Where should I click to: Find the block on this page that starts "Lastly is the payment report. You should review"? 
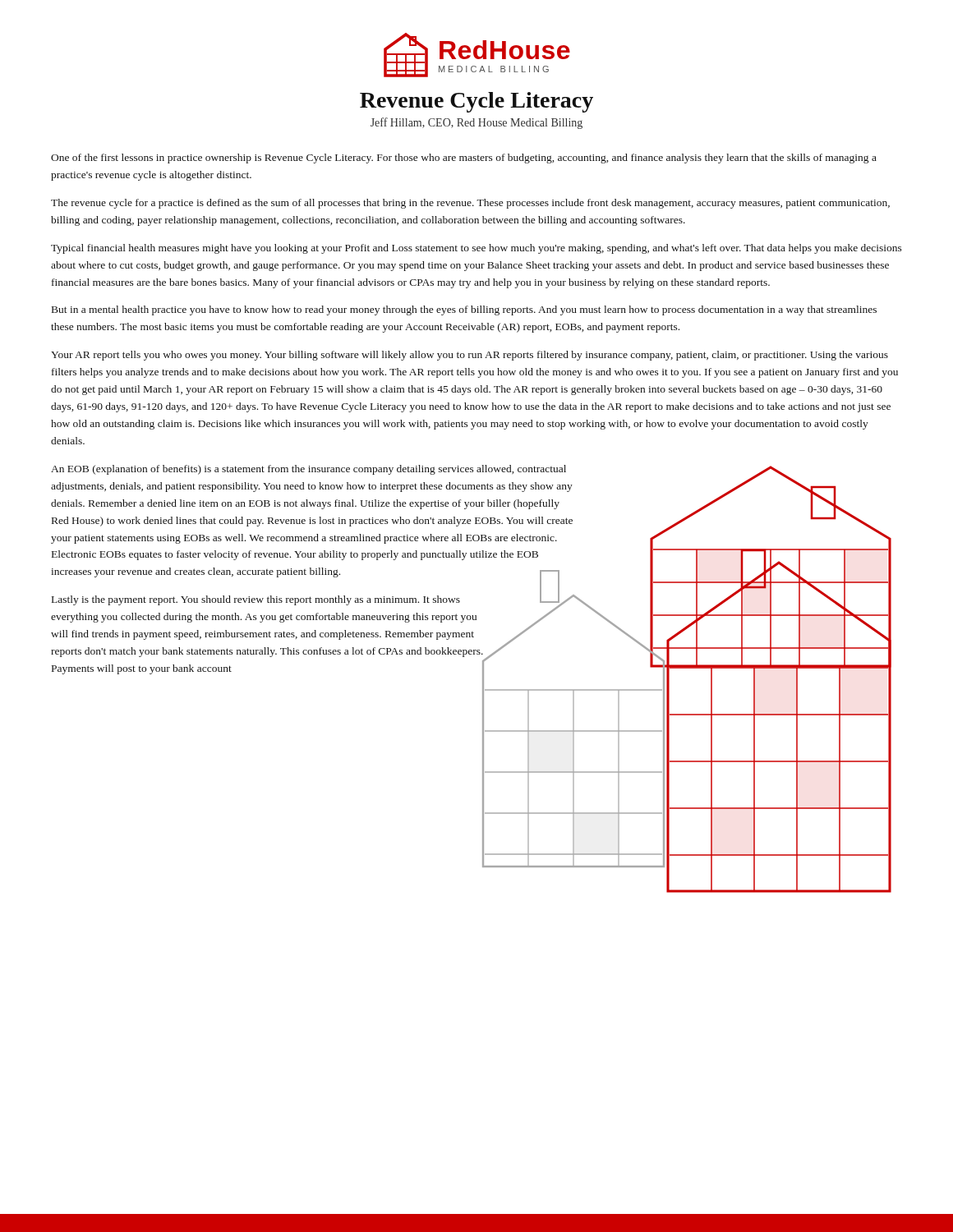(267, 634)
